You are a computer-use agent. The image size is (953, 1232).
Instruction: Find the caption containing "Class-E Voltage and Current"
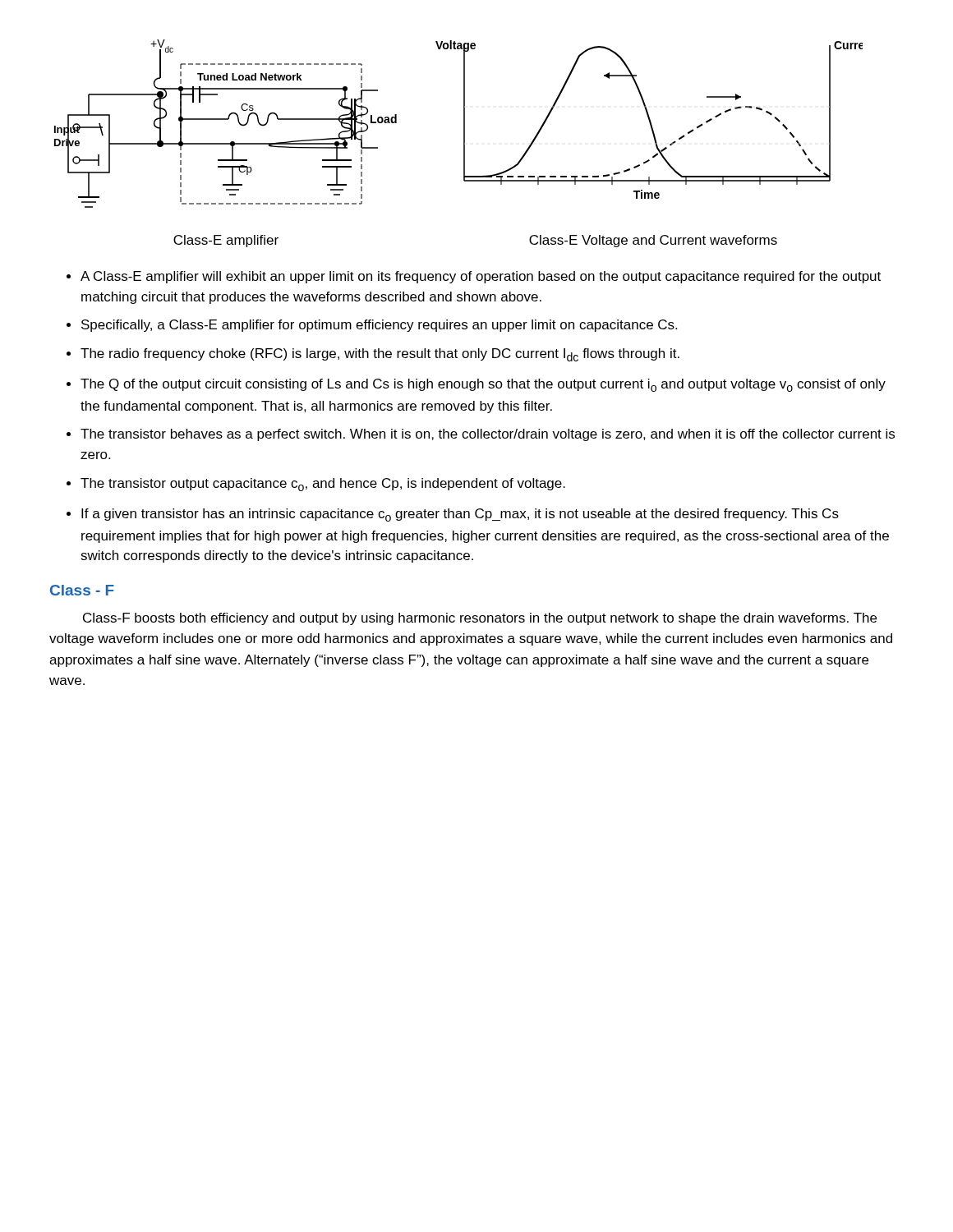pos(653,240)
